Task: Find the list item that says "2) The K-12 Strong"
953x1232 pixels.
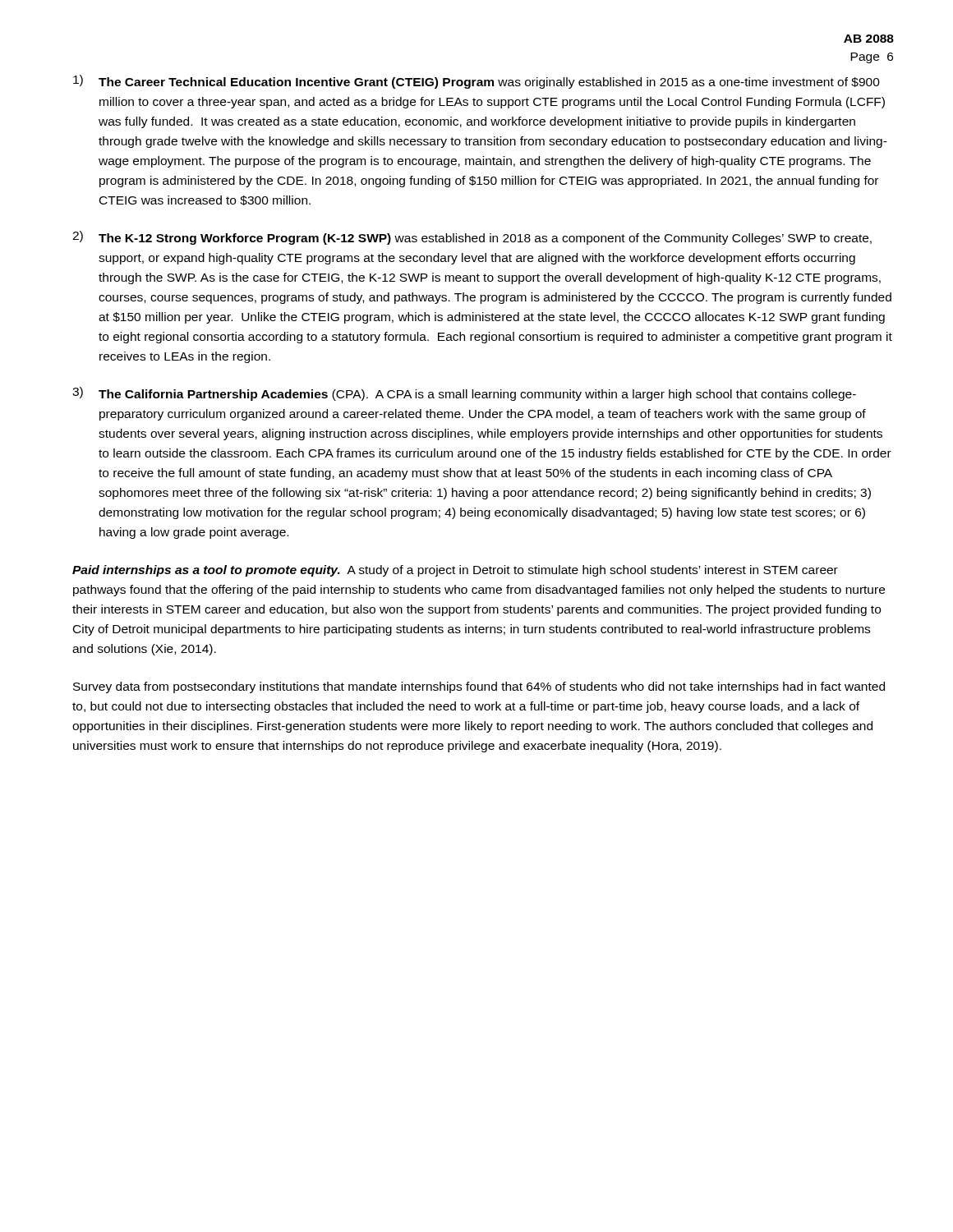Action: tap(483, 297)
